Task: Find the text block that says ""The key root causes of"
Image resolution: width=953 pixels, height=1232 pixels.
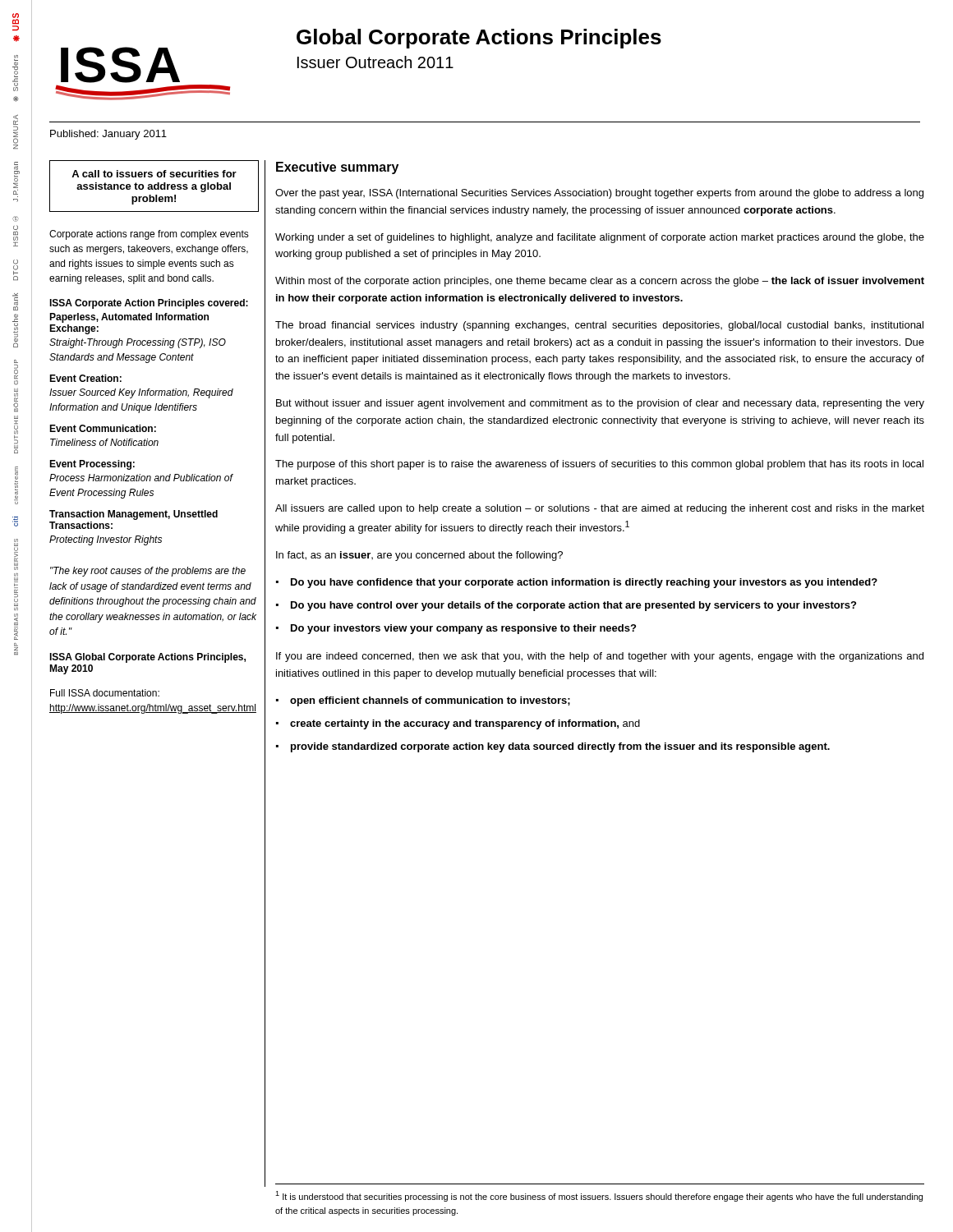Action: tap(153, 601)
